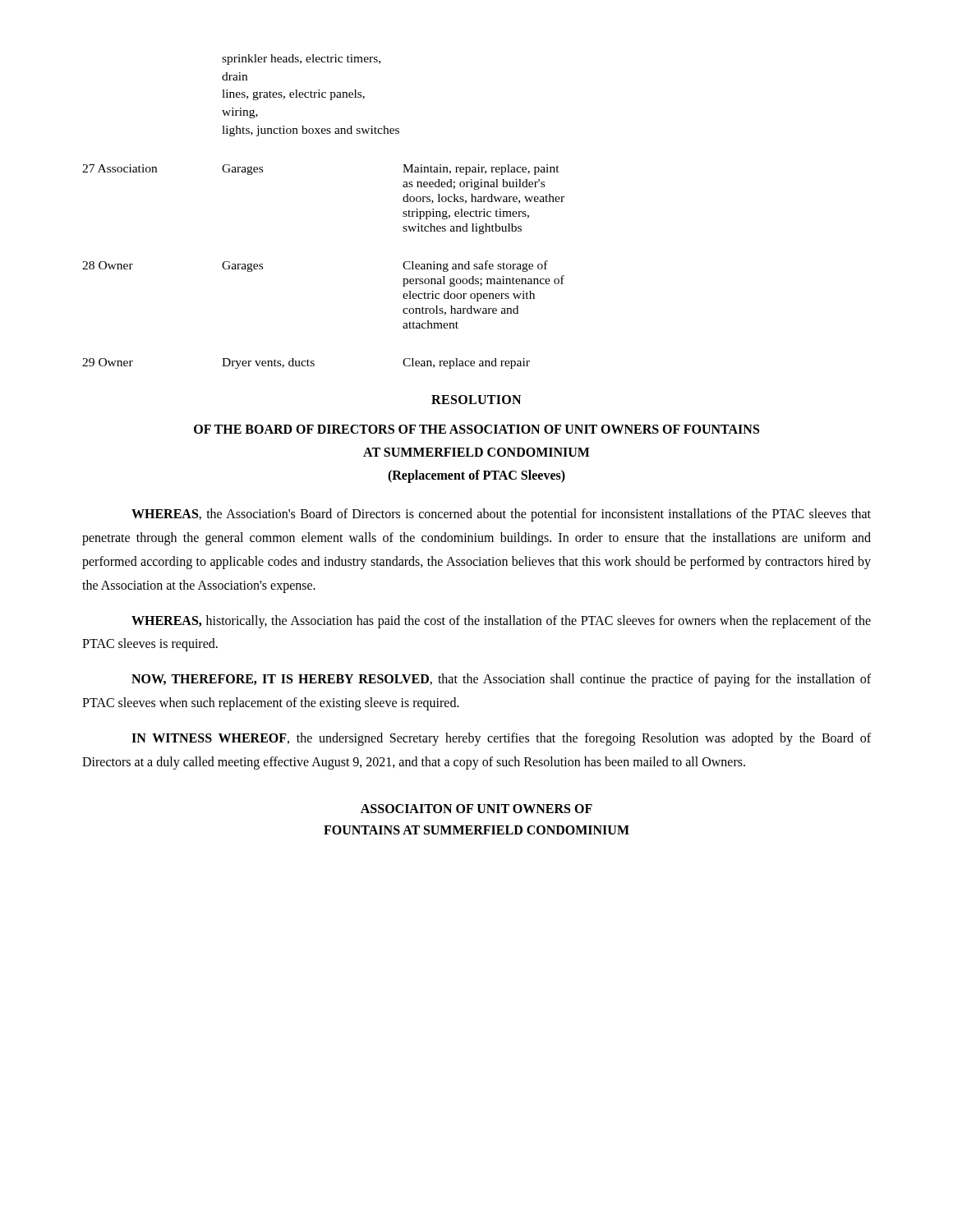
Task: Where is the section header that starts "OF THE BOARD OF DIRECTORS OF"?
Action: (x=476, y=430)
